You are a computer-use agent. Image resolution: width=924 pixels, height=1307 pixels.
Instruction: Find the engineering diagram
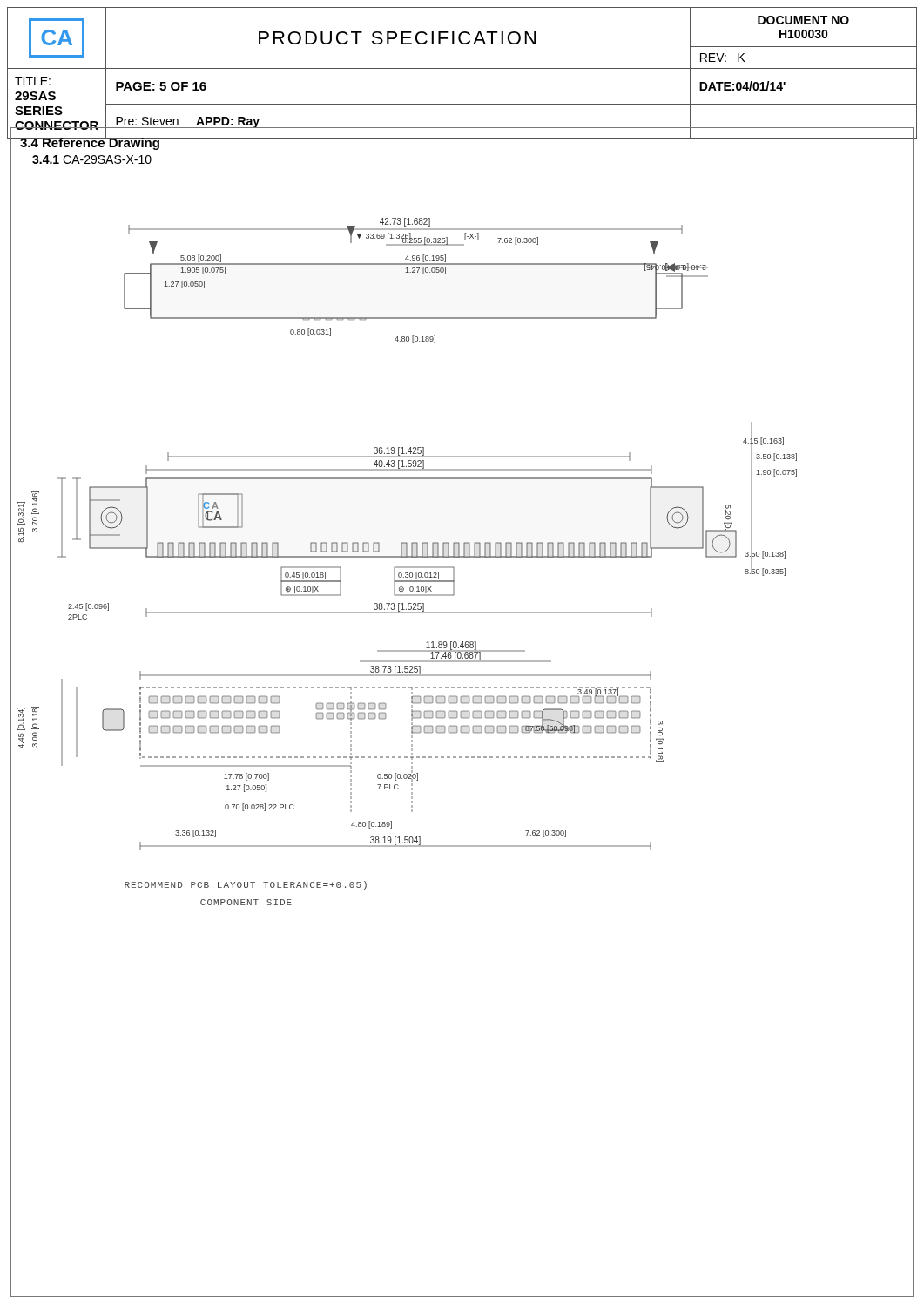tap(462, 735)
